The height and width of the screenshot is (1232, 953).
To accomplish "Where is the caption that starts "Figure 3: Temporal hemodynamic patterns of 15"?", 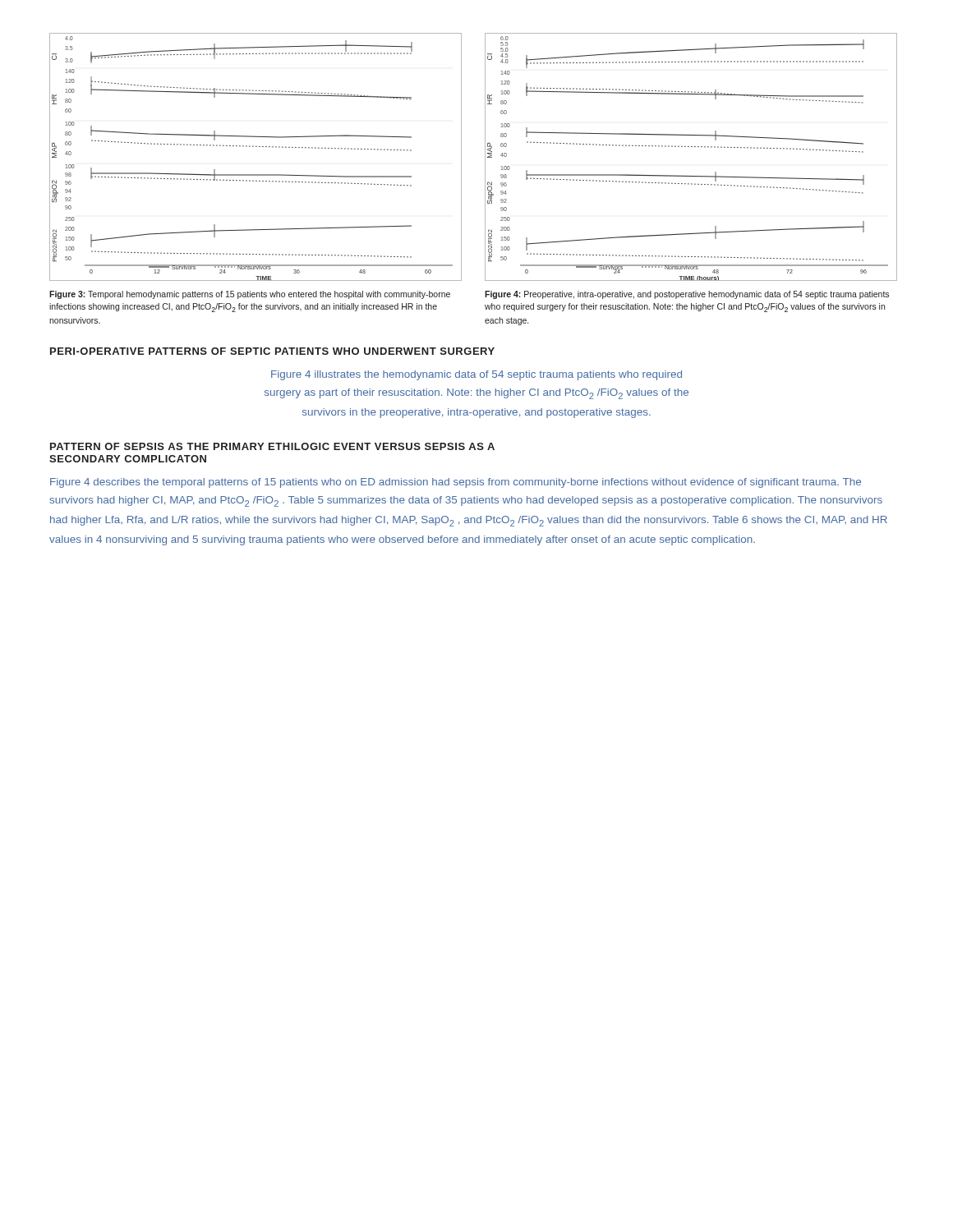I will coord(250,307).
